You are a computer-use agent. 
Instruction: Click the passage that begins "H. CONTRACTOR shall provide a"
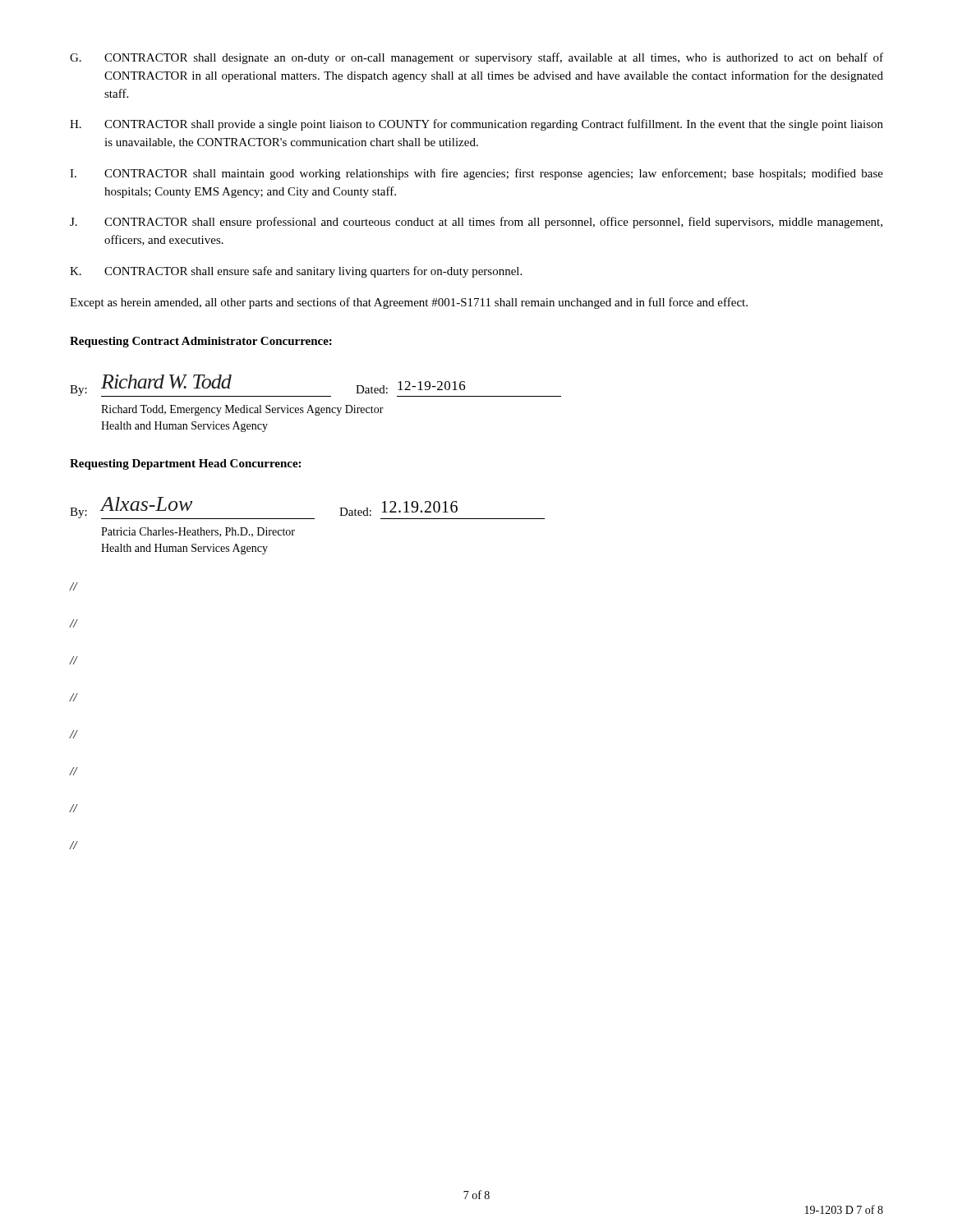[476, 134]
